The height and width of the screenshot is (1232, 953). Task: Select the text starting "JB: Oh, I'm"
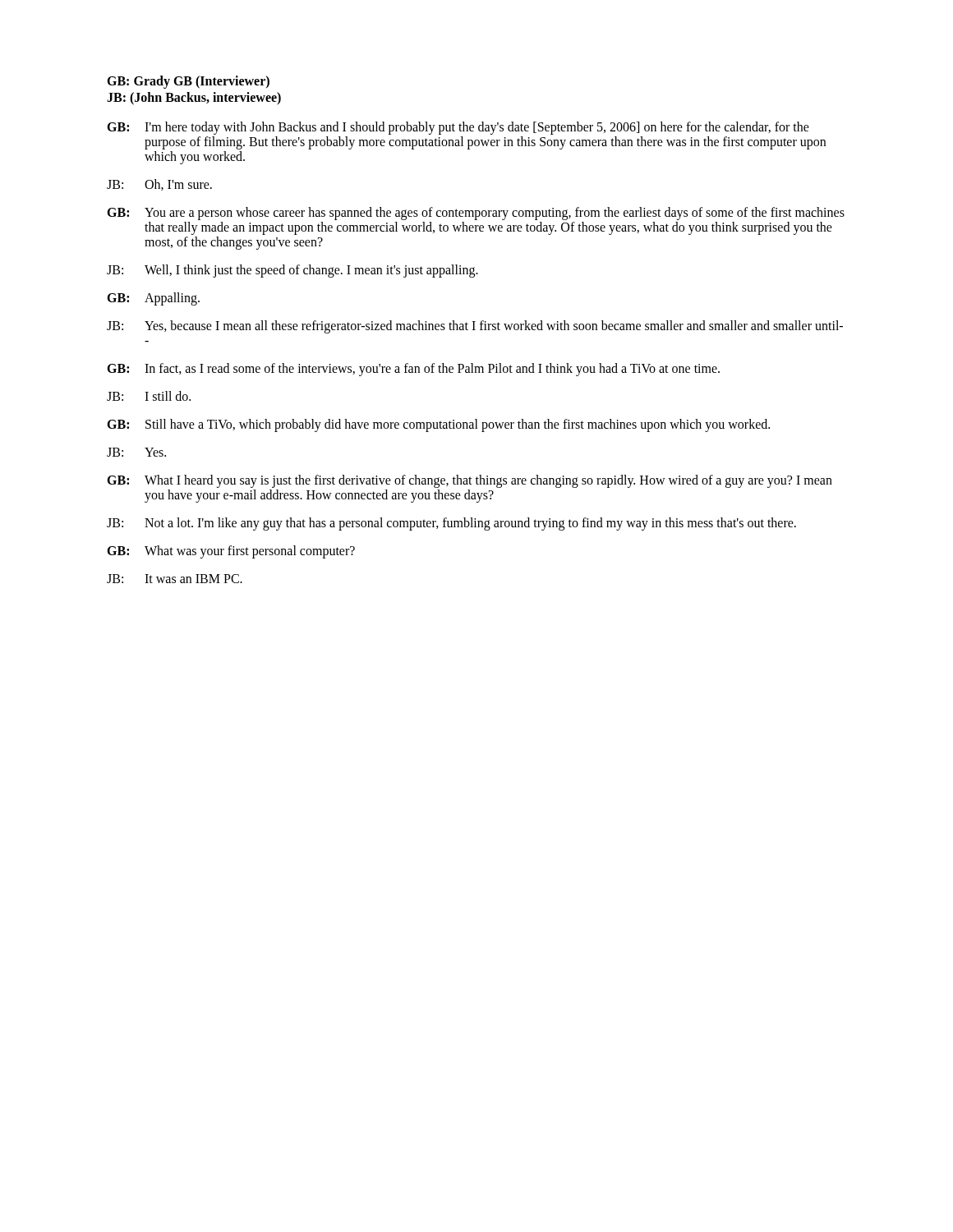tap(159, 185)
